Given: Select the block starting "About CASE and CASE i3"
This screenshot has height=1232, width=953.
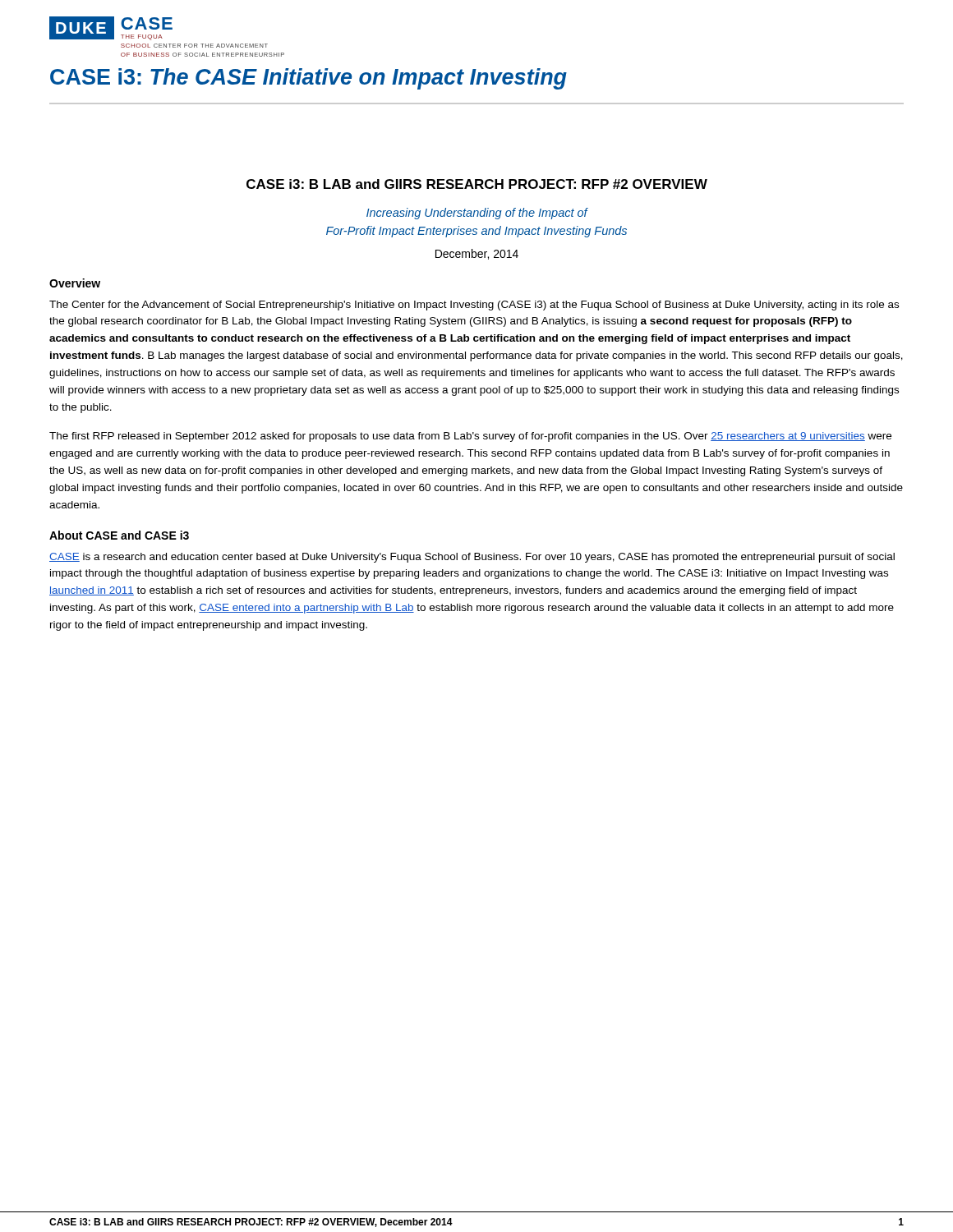Looking at the screenshot, I should click(x=119, y=535).
